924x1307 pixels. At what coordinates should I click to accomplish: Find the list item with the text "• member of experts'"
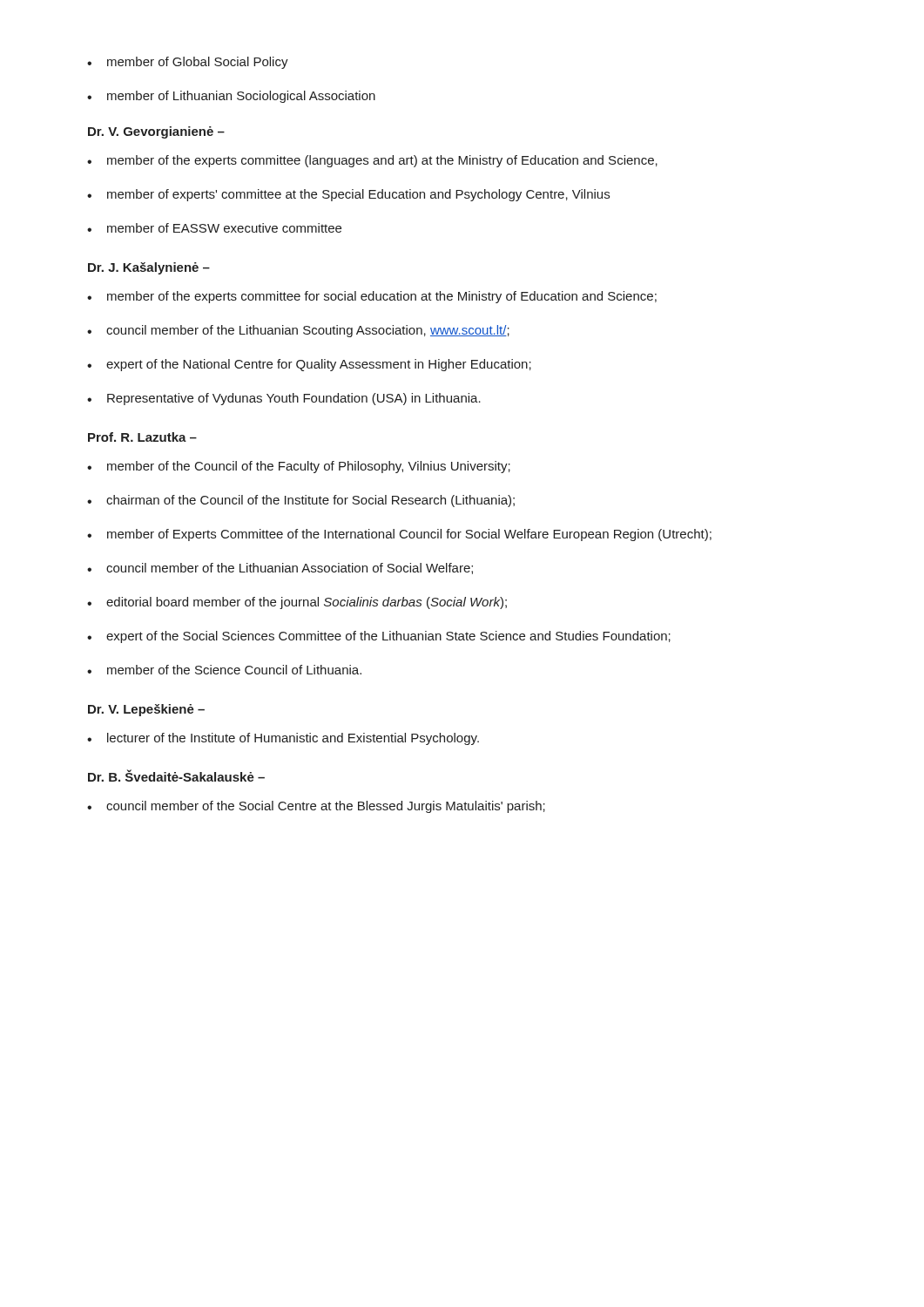(x=462, y=196)
